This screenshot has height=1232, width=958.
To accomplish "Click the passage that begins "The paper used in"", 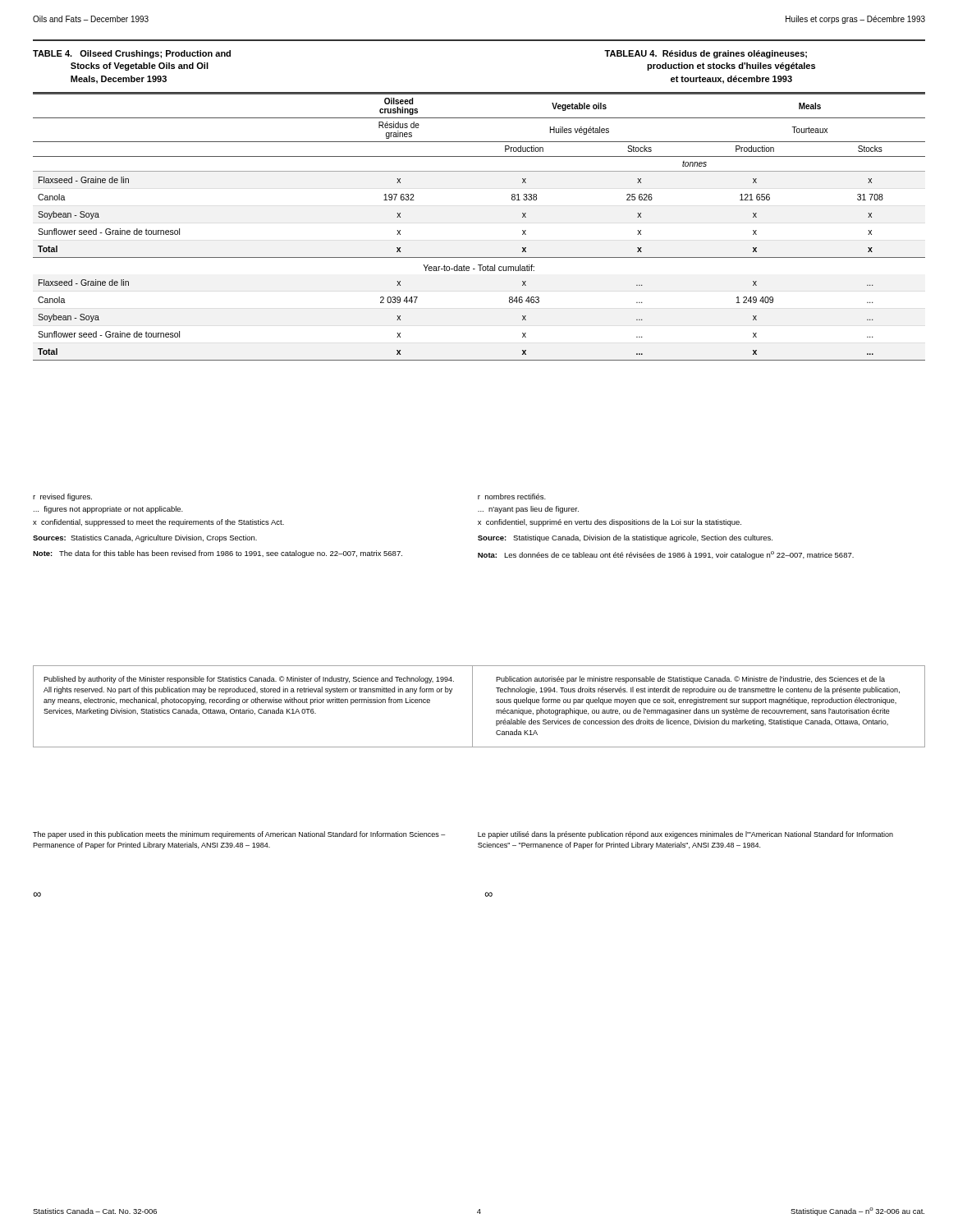I will point(239,840).
